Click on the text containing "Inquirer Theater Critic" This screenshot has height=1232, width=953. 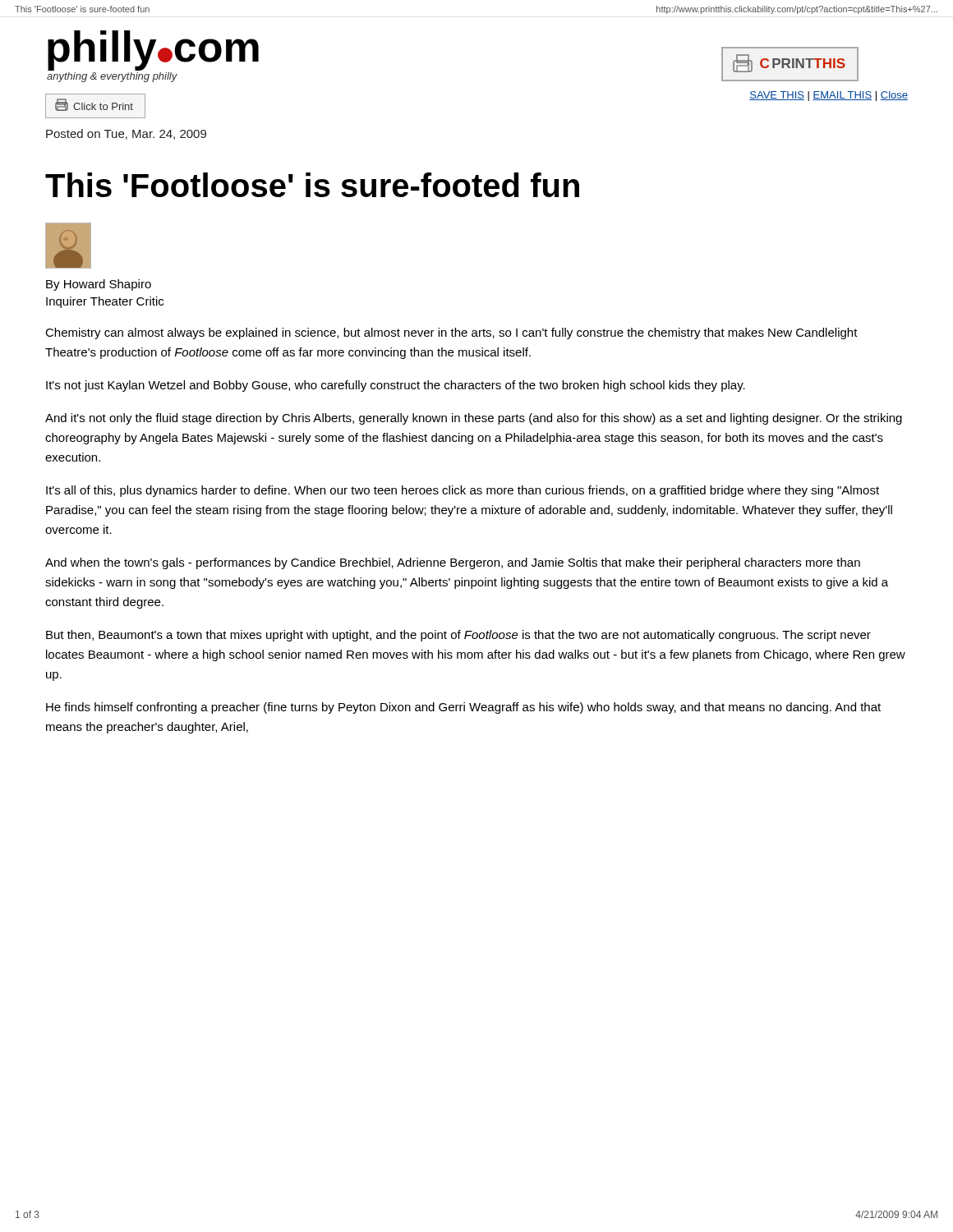click(105, 301)
